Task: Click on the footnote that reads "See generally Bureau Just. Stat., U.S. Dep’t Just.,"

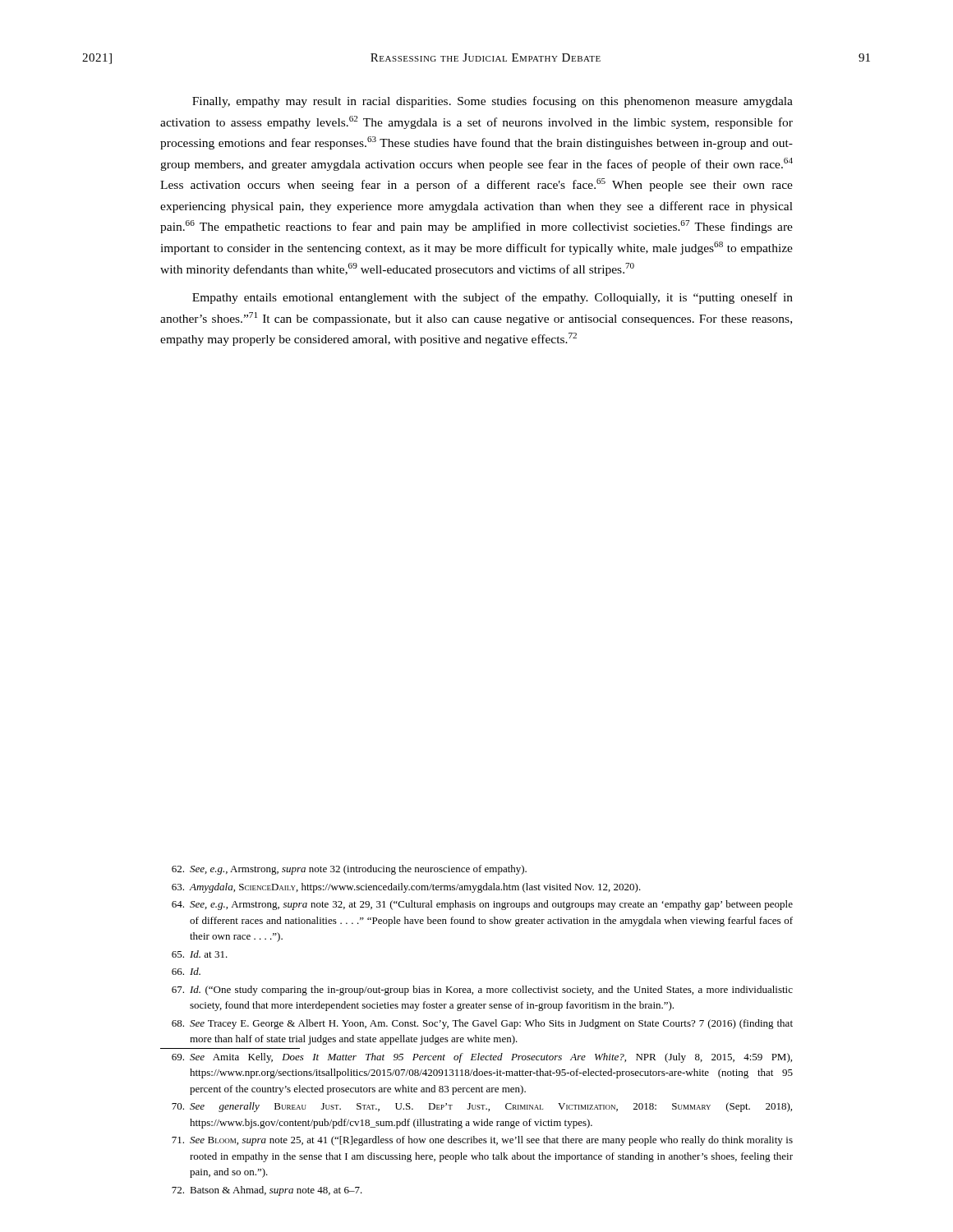Action: tap(476, 1114)
